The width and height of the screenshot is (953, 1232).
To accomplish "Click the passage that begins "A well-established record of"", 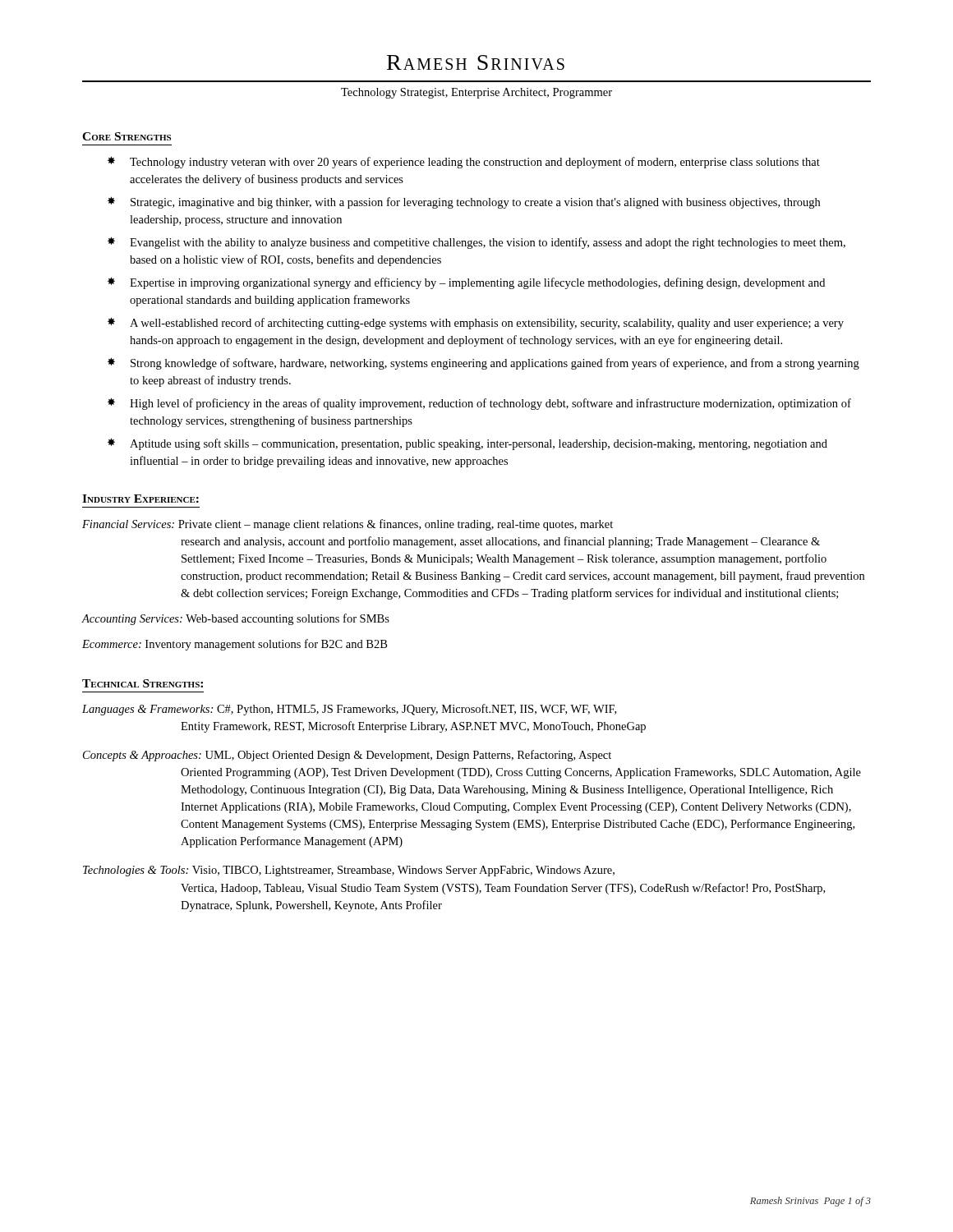I will tap(487, 332).
